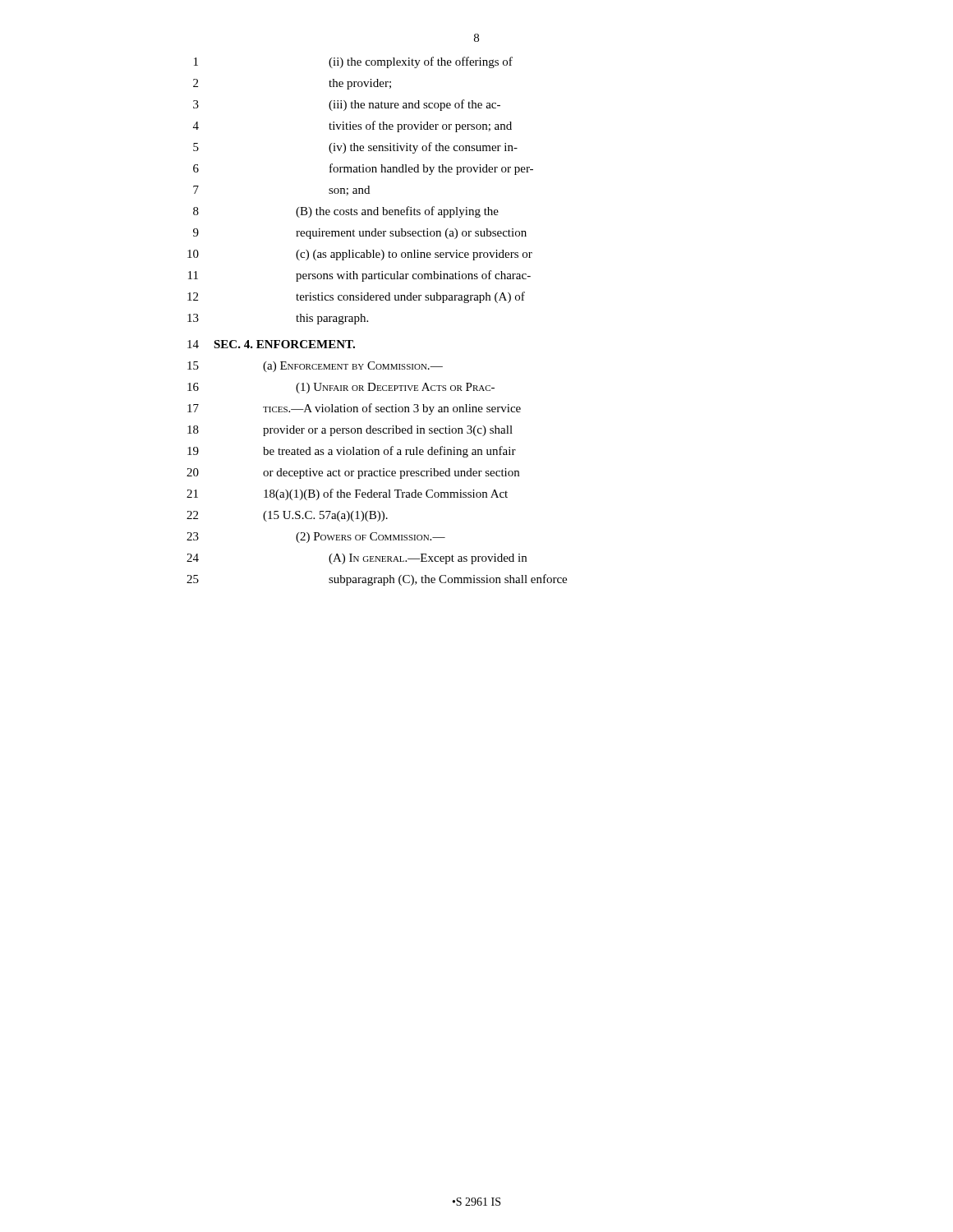Find a section header
Image resolution: width=953 pixels, height=1232 pixels.
(x=476, y=344)
